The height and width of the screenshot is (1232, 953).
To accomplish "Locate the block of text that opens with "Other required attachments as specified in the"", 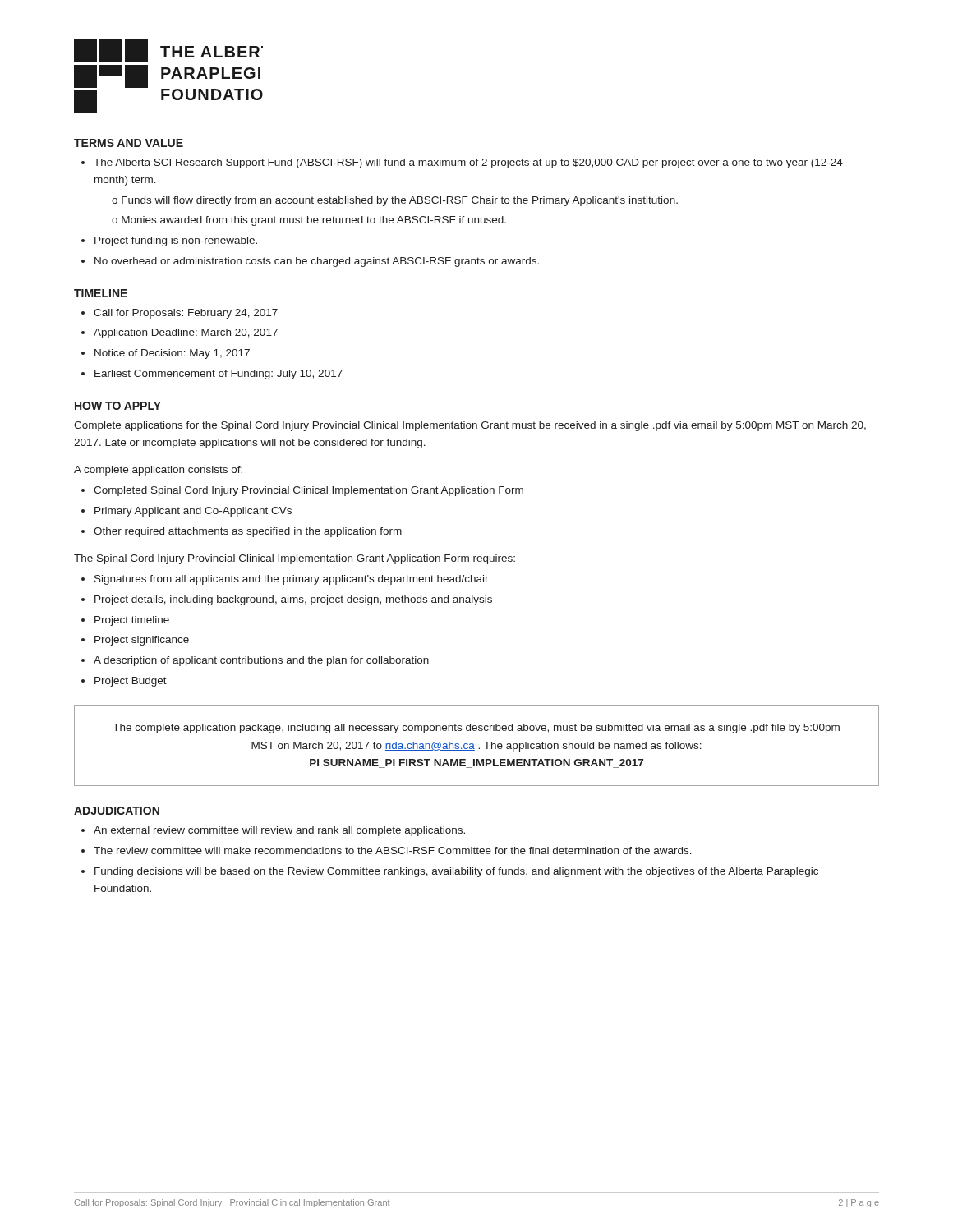I will coord(242,532).
